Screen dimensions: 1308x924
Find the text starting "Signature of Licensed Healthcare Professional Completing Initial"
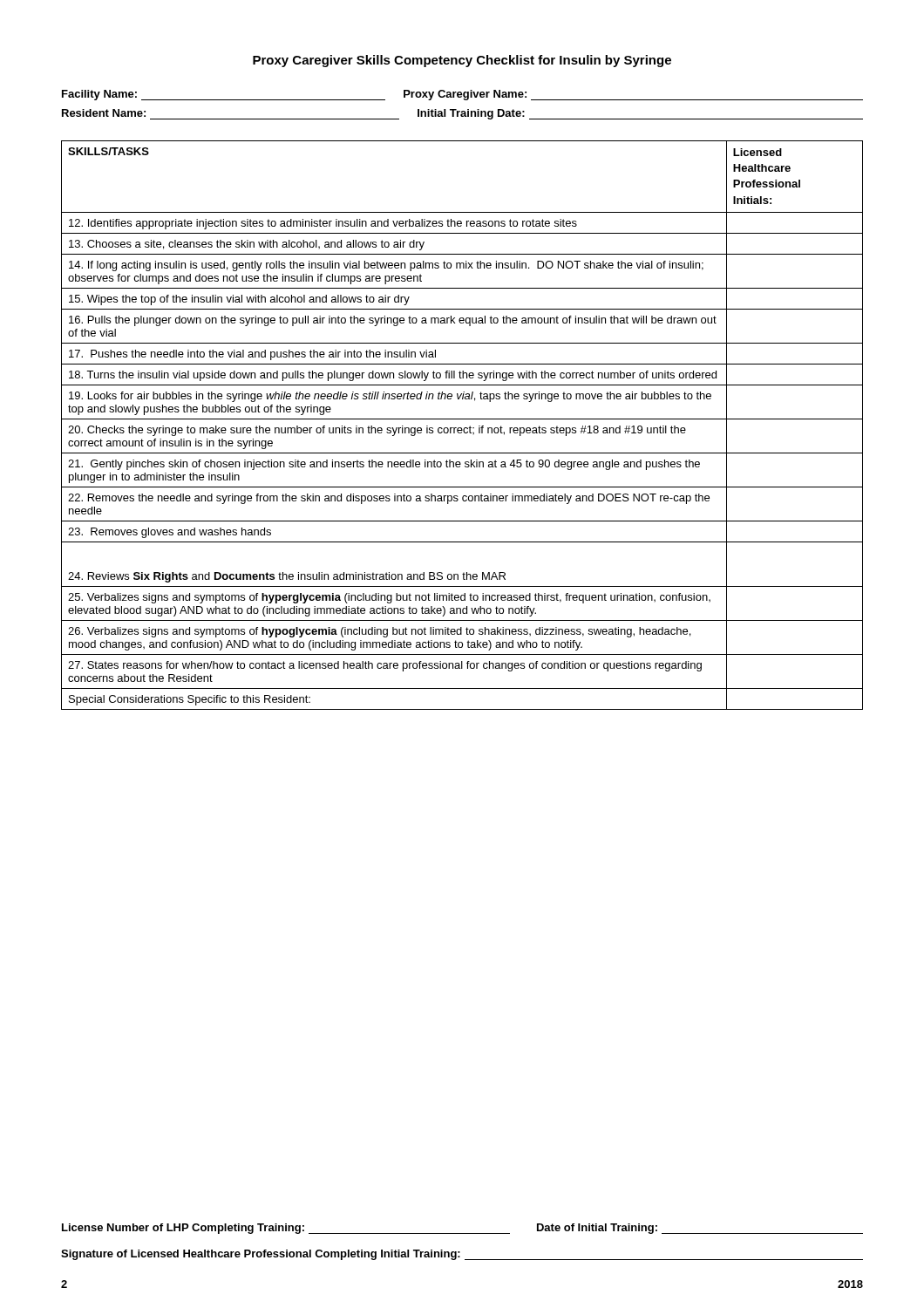[x=462, y=1253]
